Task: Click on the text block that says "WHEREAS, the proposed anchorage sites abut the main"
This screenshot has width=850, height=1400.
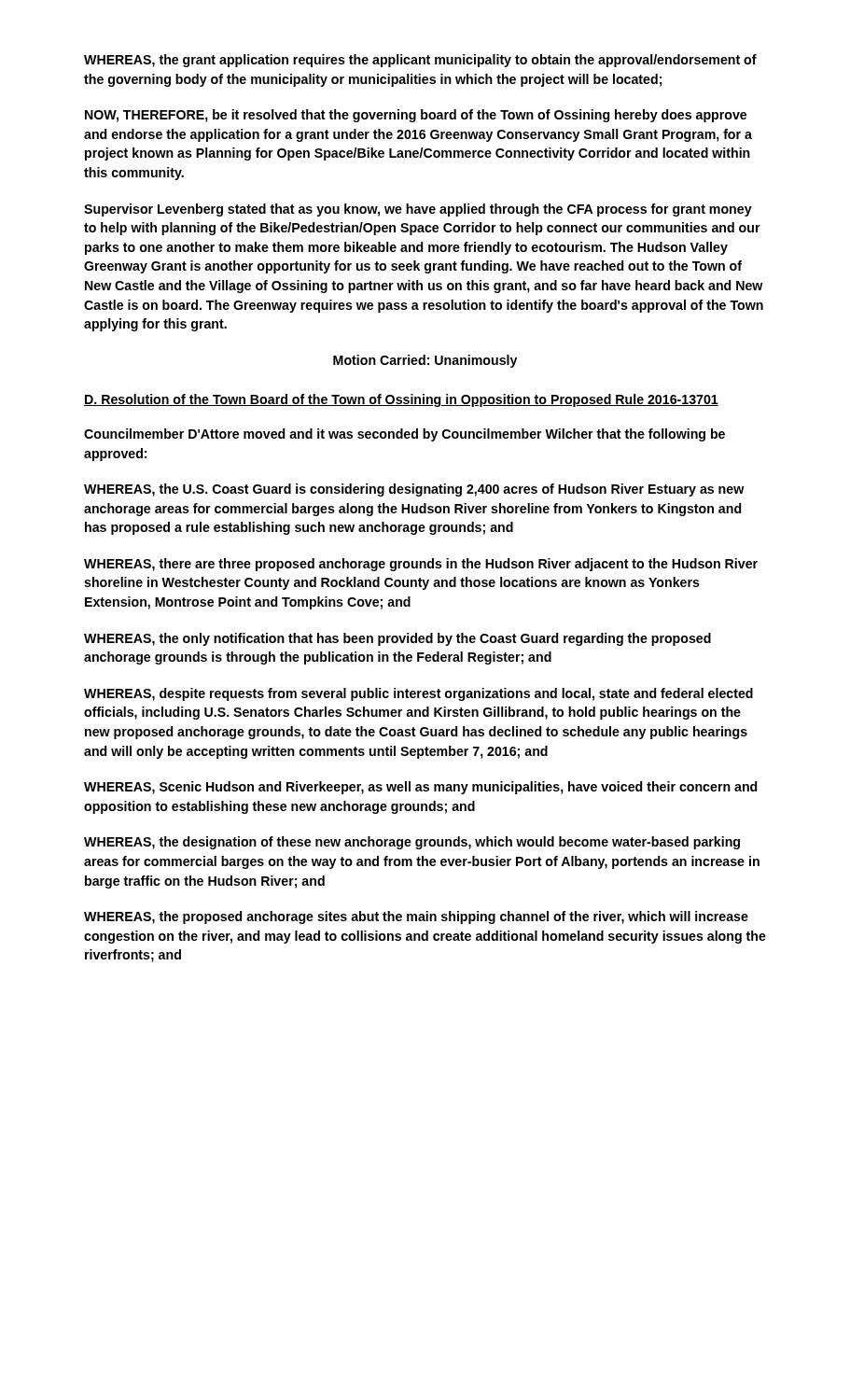Action: pyautogui.click(x=425, y=936)
